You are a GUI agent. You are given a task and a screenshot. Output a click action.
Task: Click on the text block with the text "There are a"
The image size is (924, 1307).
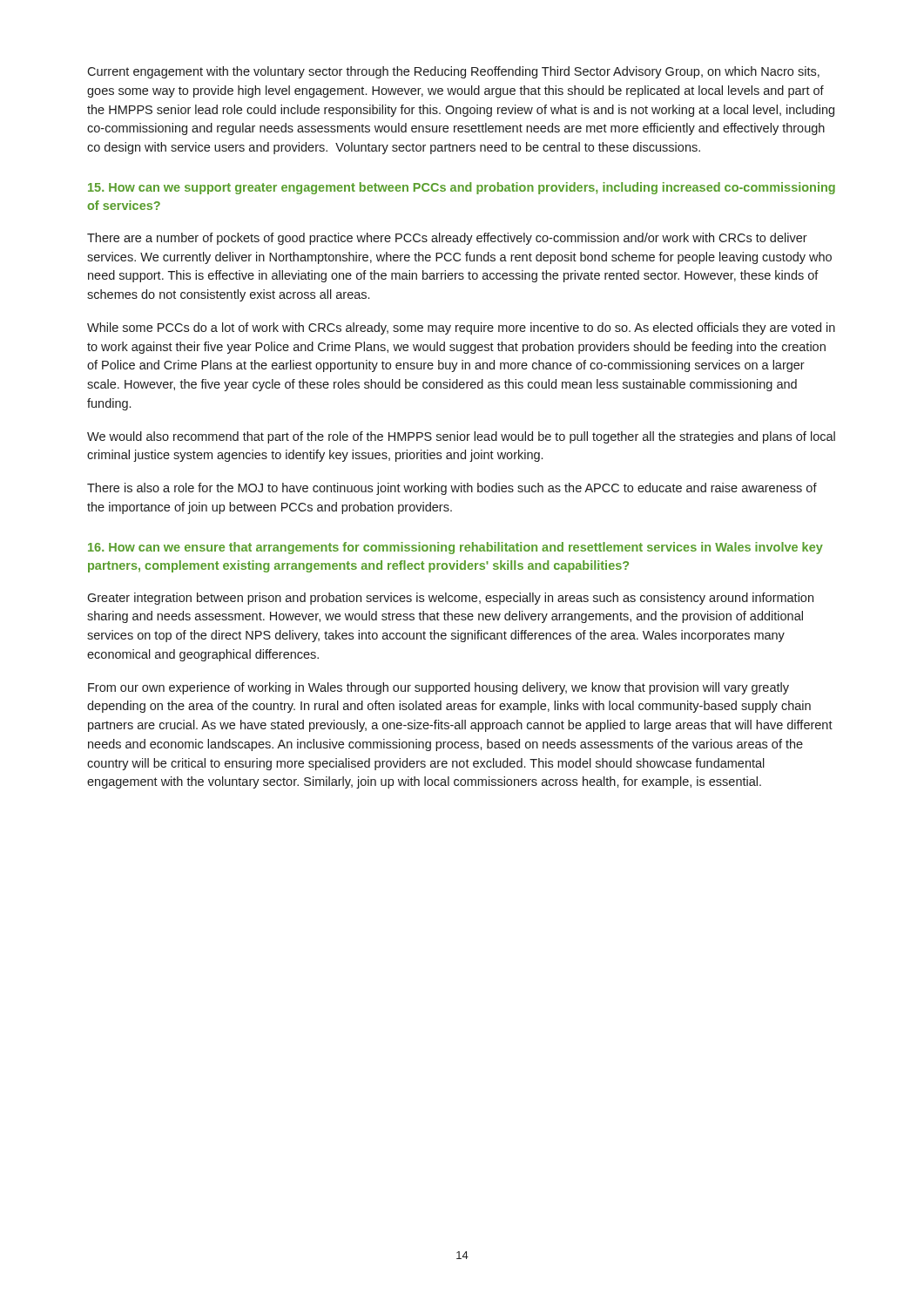460,266
